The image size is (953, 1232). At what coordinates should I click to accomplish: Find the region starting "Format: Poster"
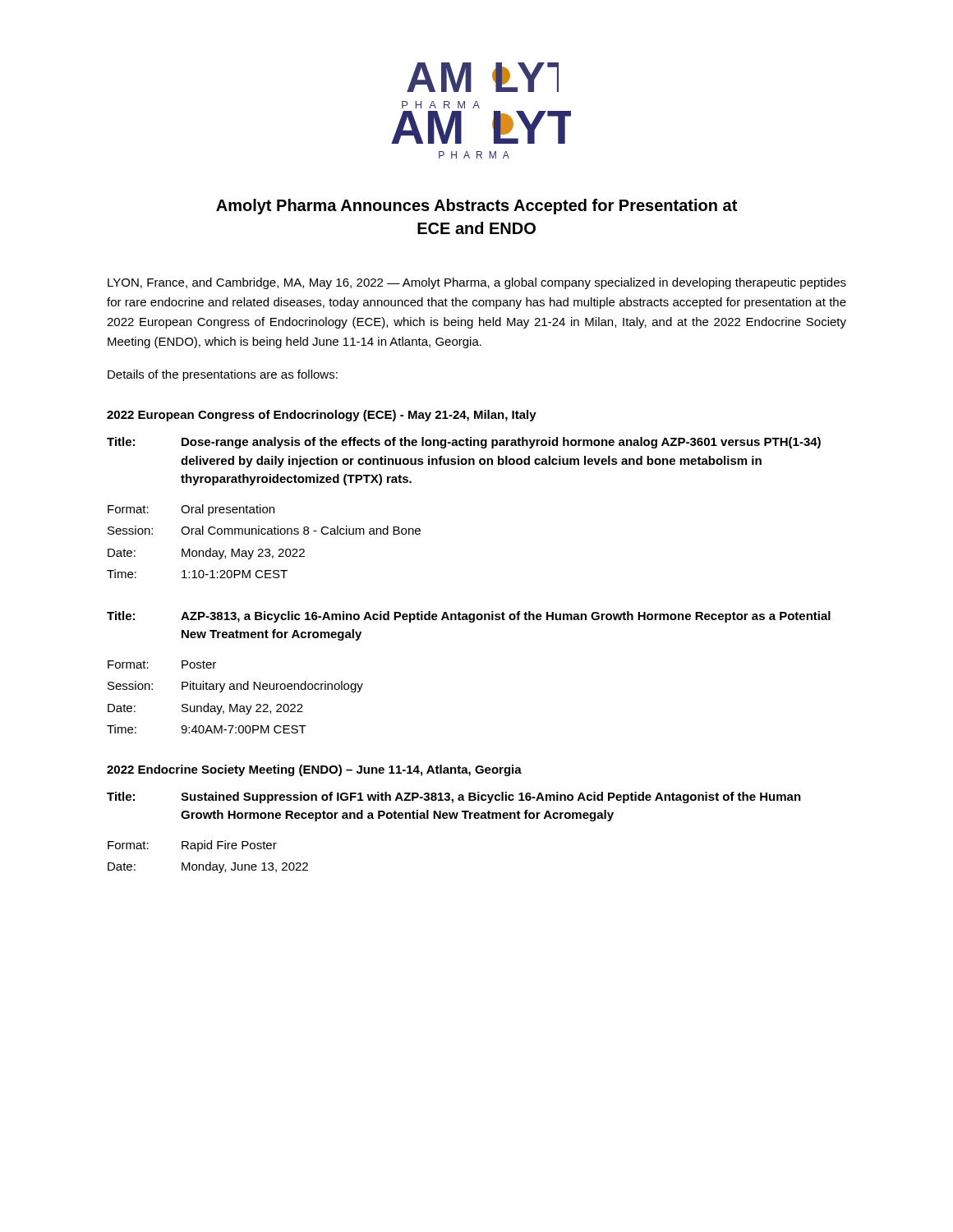click(128, 663)
